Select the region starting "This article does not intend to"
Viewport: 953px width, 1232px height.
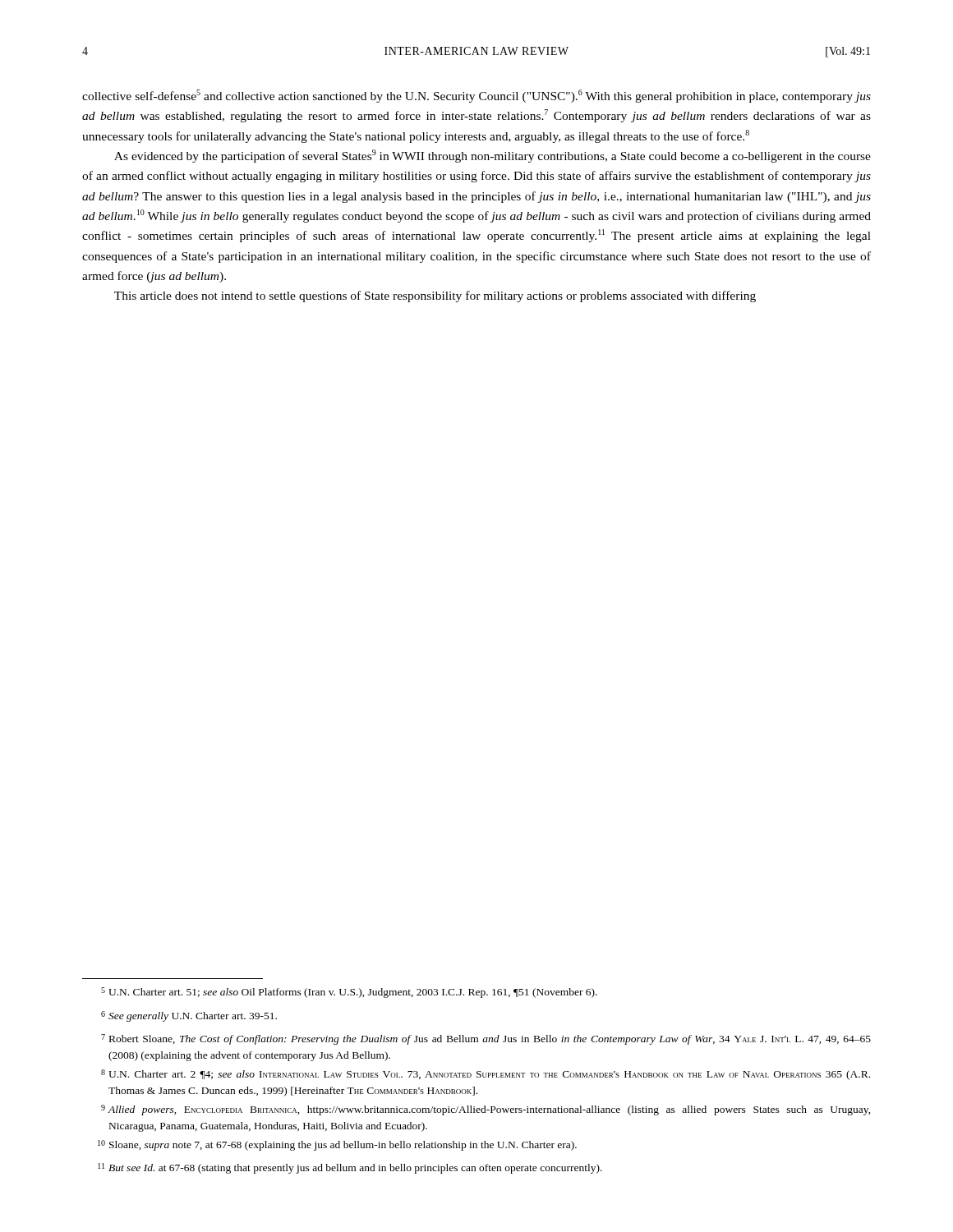(476, 296)
